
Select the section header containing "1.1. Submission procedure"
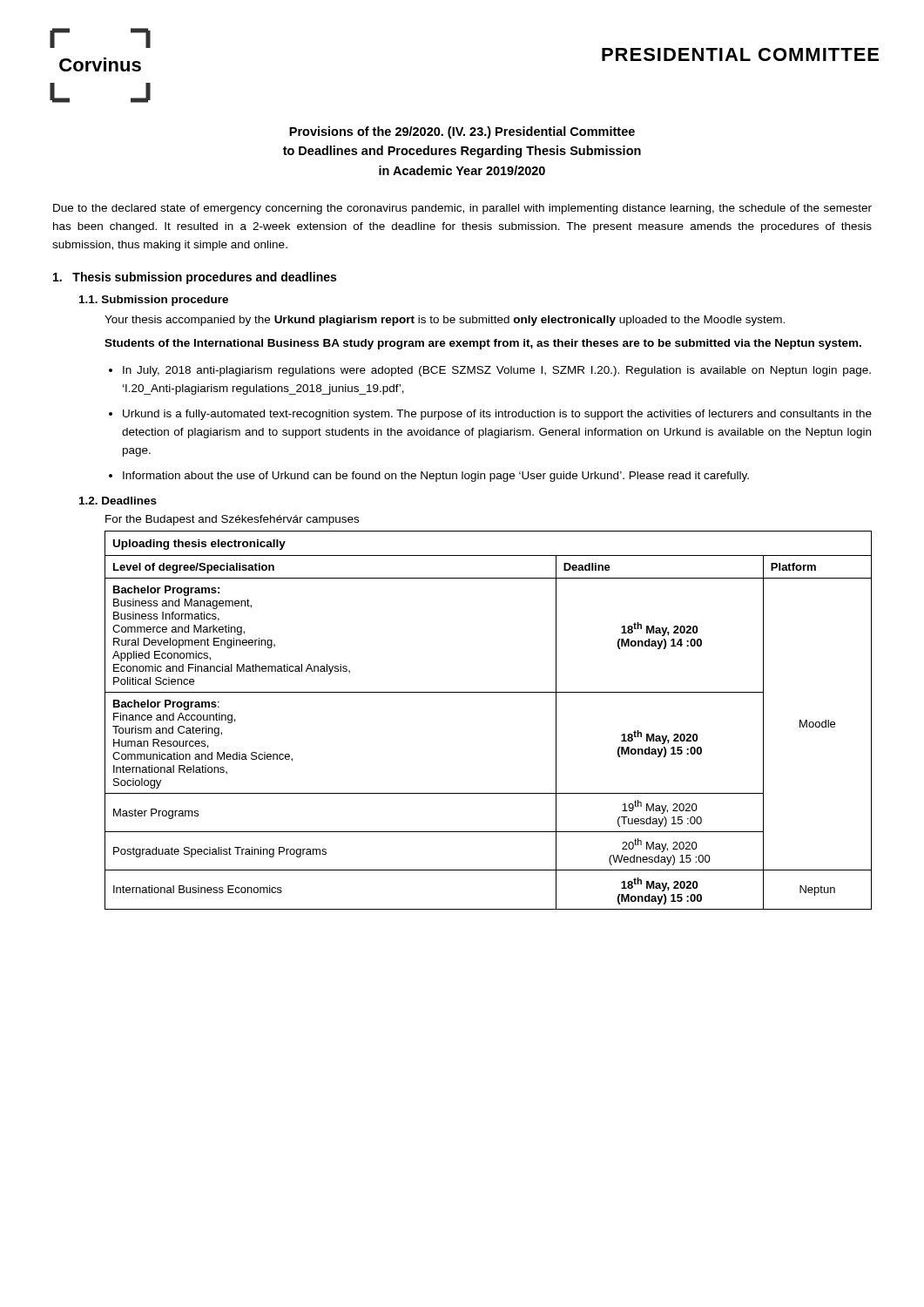[154, 299]
